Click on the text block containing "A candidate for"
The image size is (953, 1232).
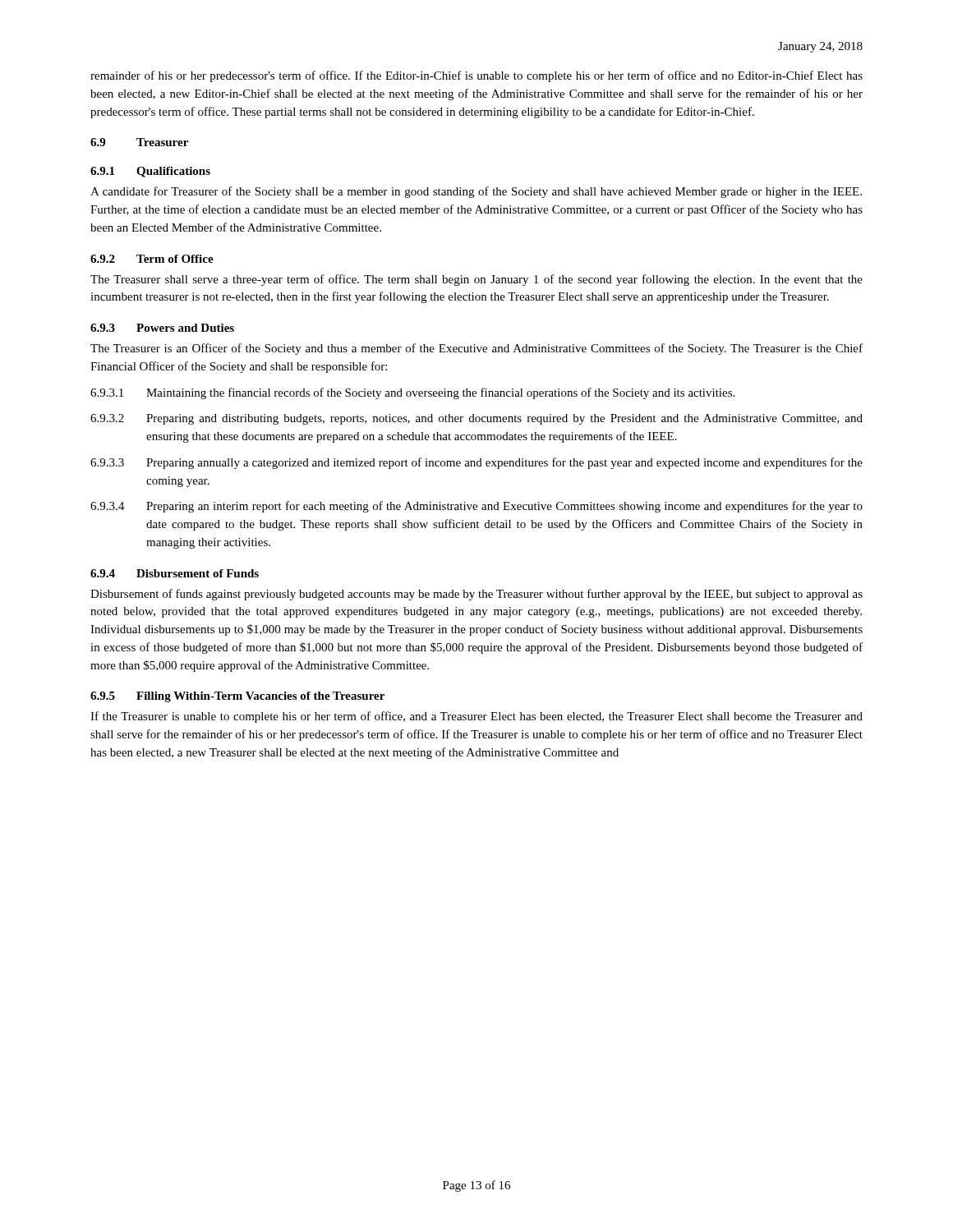pos(476,210)
